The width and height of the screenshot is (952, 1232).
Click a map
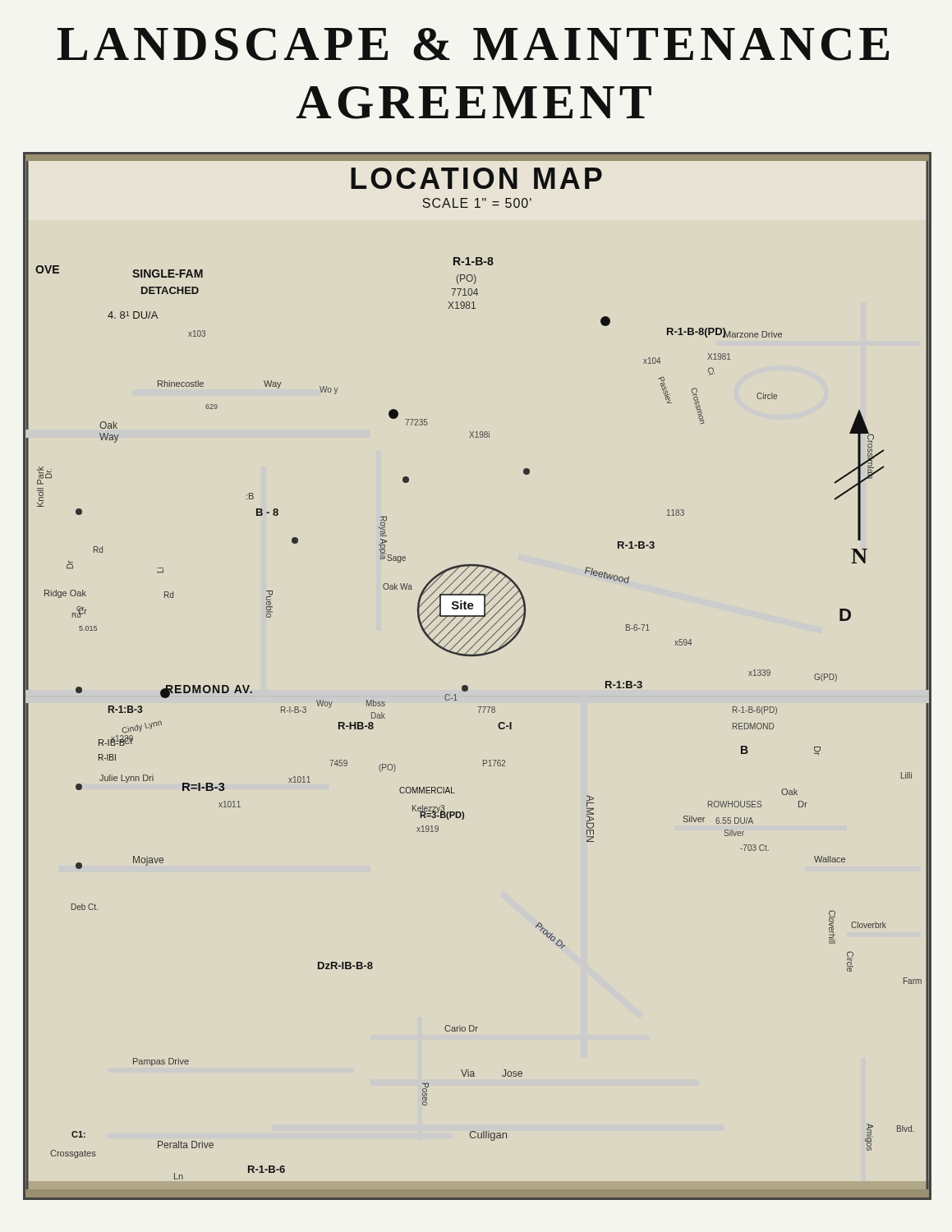pyautogui.click(x=477, y=676)
